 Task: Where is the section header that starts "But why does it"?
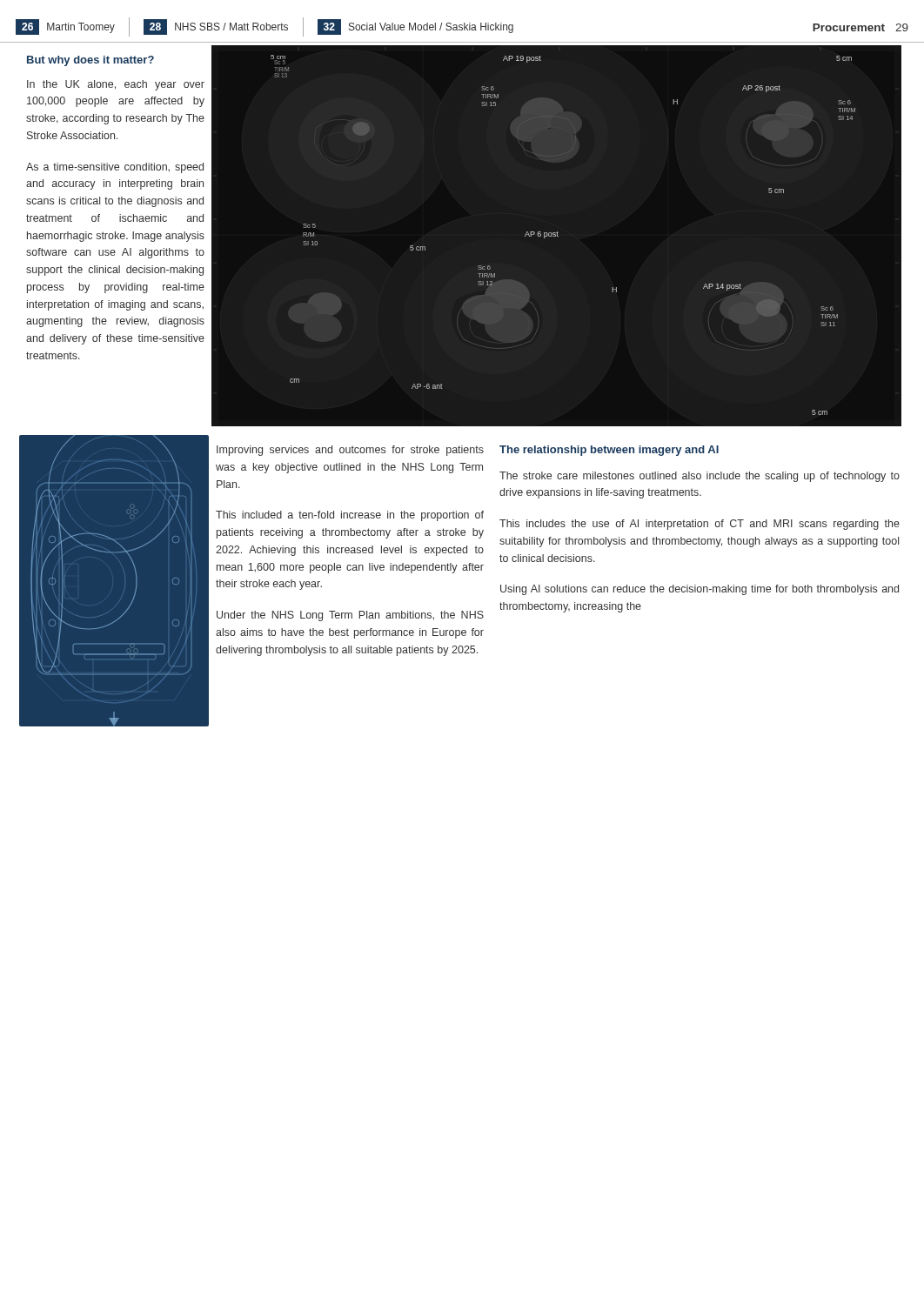pos(90,60)
